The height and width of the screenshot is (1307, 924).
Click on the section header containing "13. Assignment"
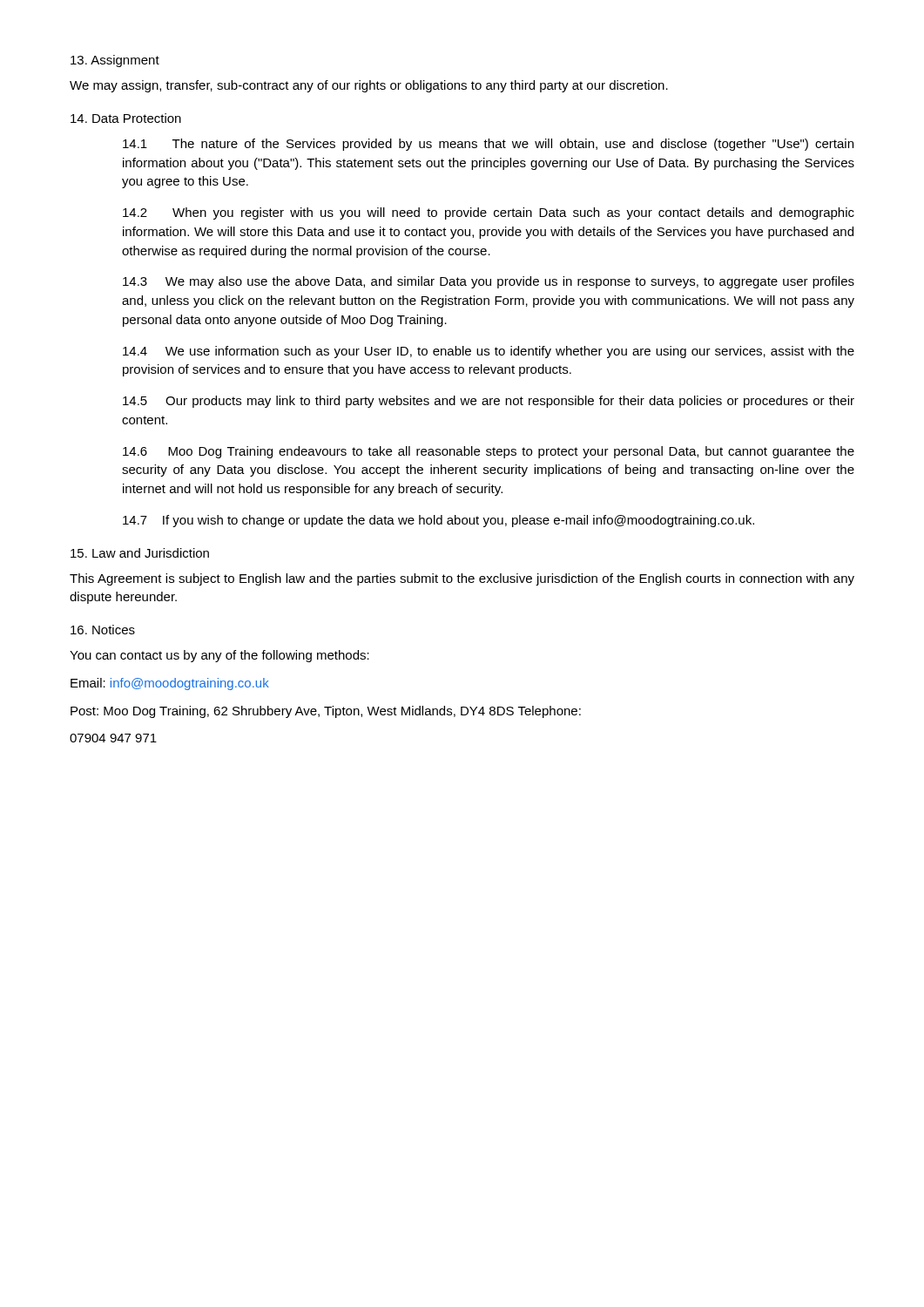[114, 60]
